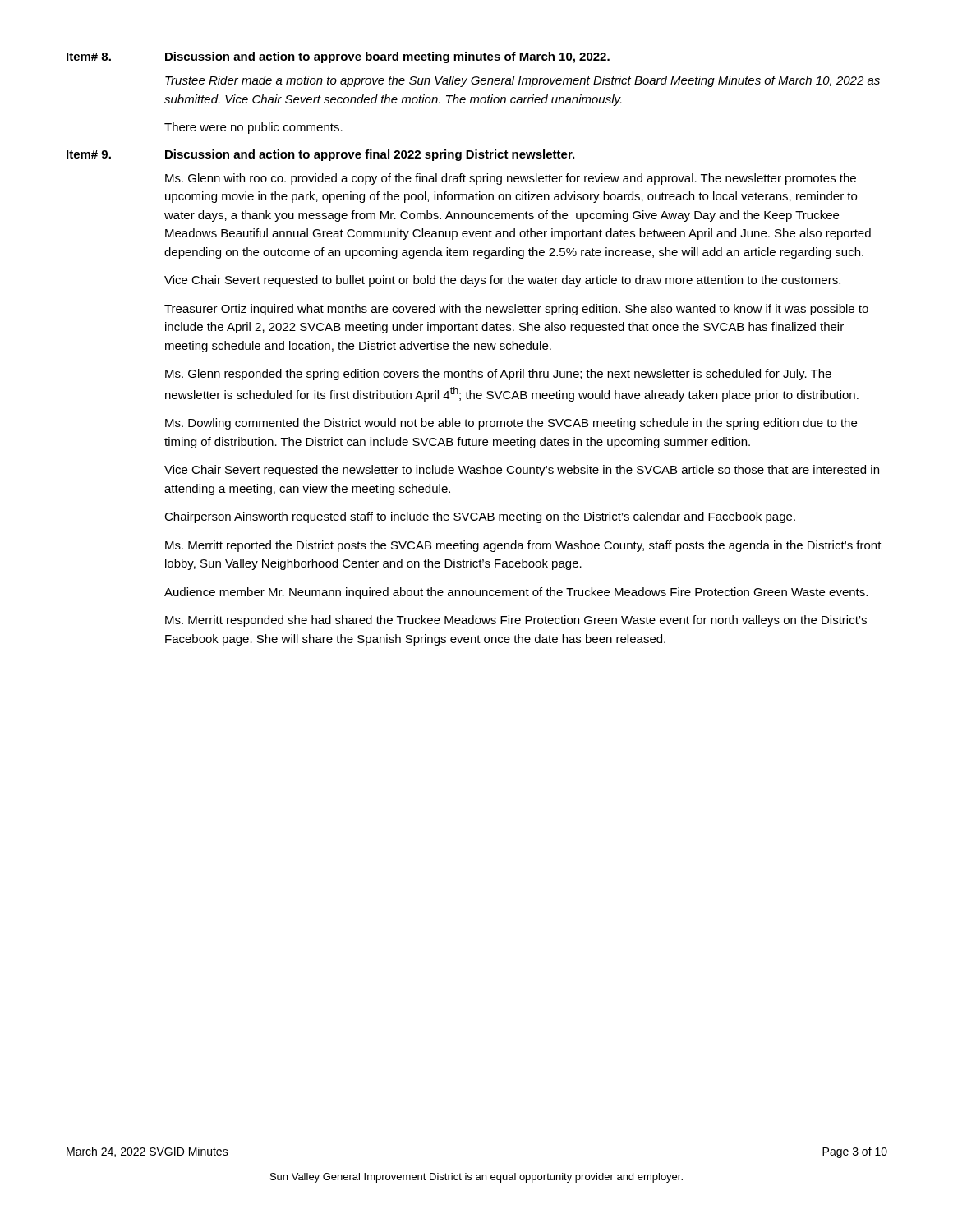Locate the text block that says "Ms. Glenn with roo co."
Screen dimensions: 1232x953
(x=518, y=214)
